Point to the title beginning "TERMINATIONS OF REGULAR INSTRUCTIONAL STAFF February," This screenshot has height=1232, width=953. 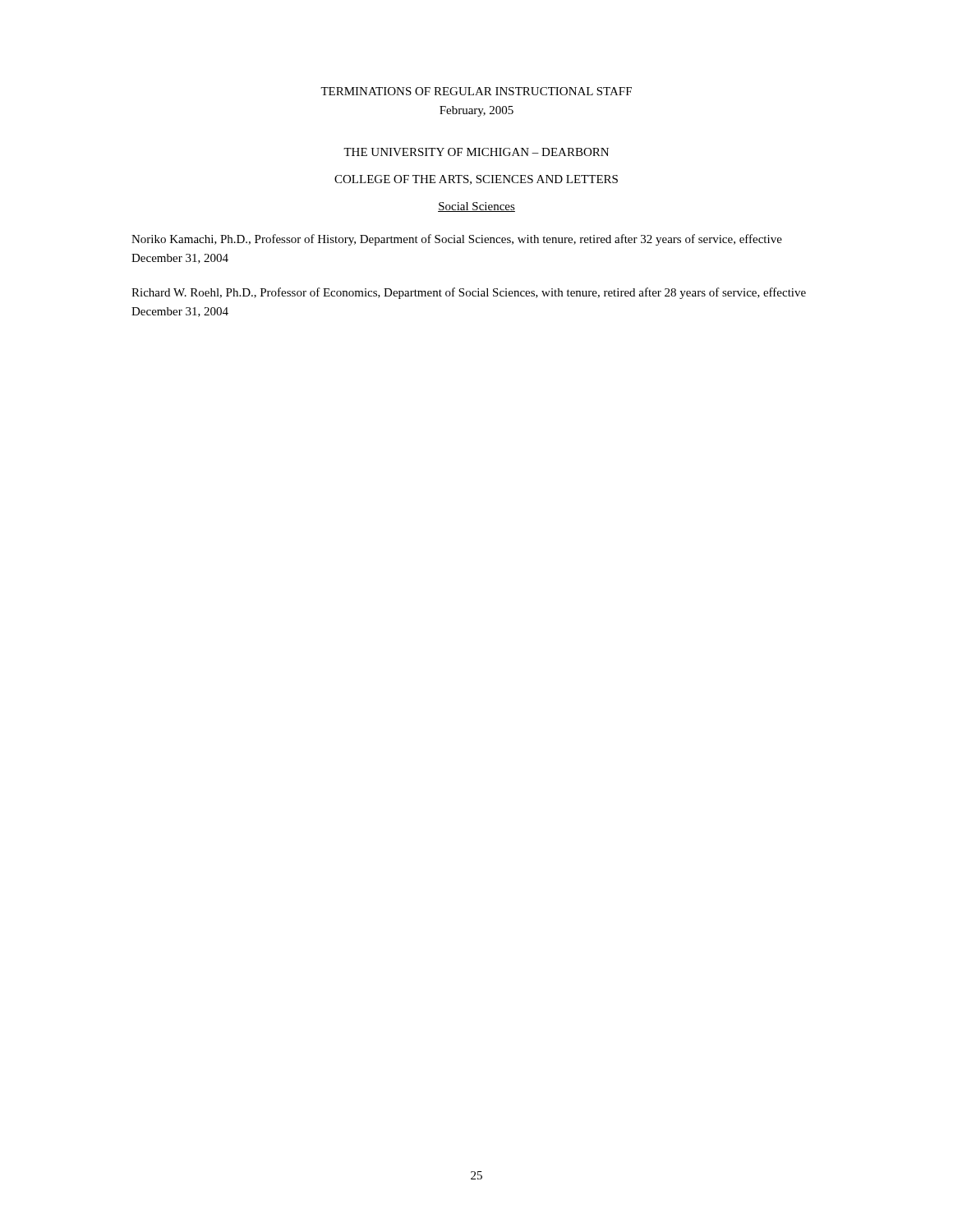[x=476, y=101]
